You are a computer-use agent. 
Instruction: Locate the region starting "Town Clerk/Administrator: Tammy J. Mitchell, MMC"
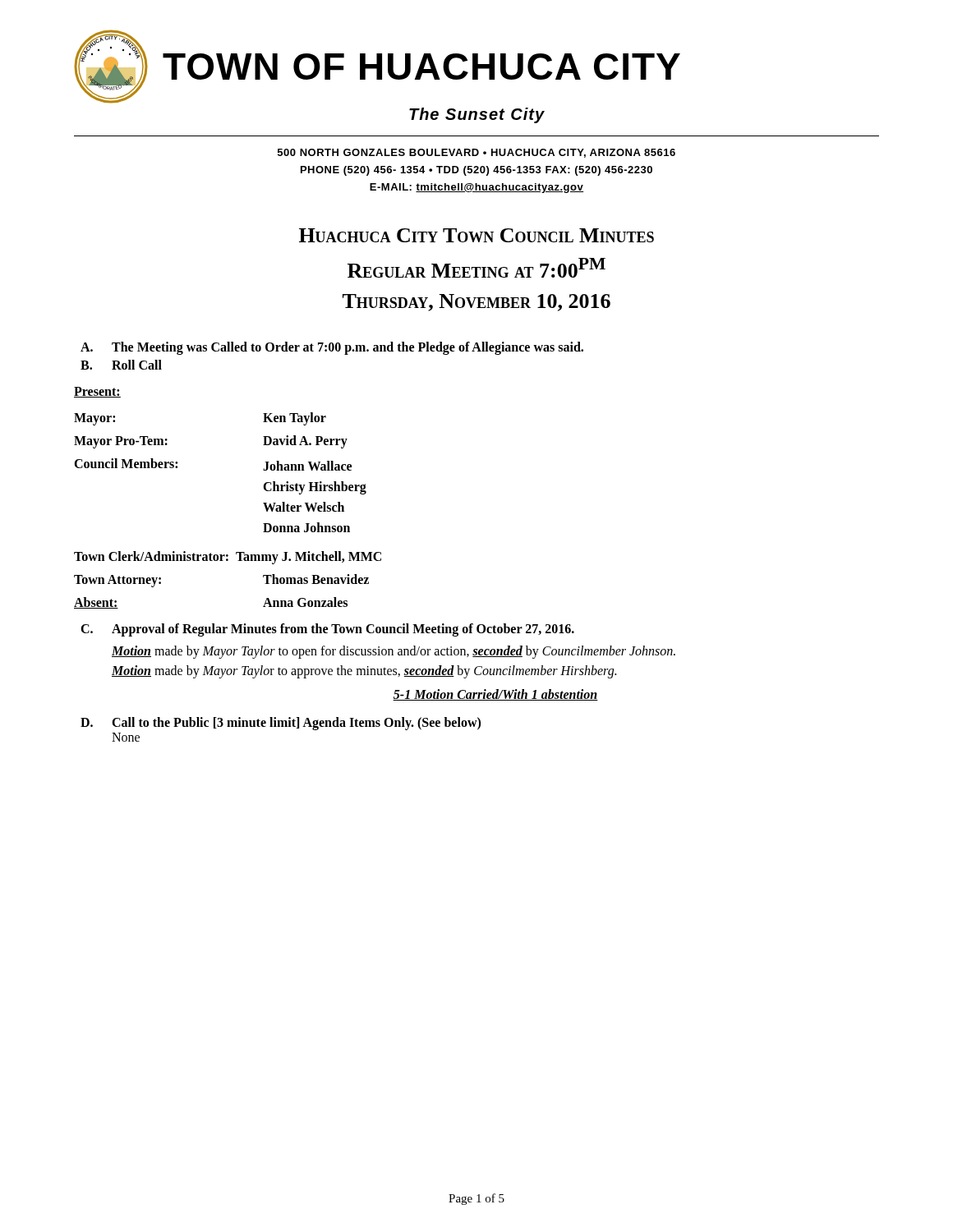pos(228,557)
